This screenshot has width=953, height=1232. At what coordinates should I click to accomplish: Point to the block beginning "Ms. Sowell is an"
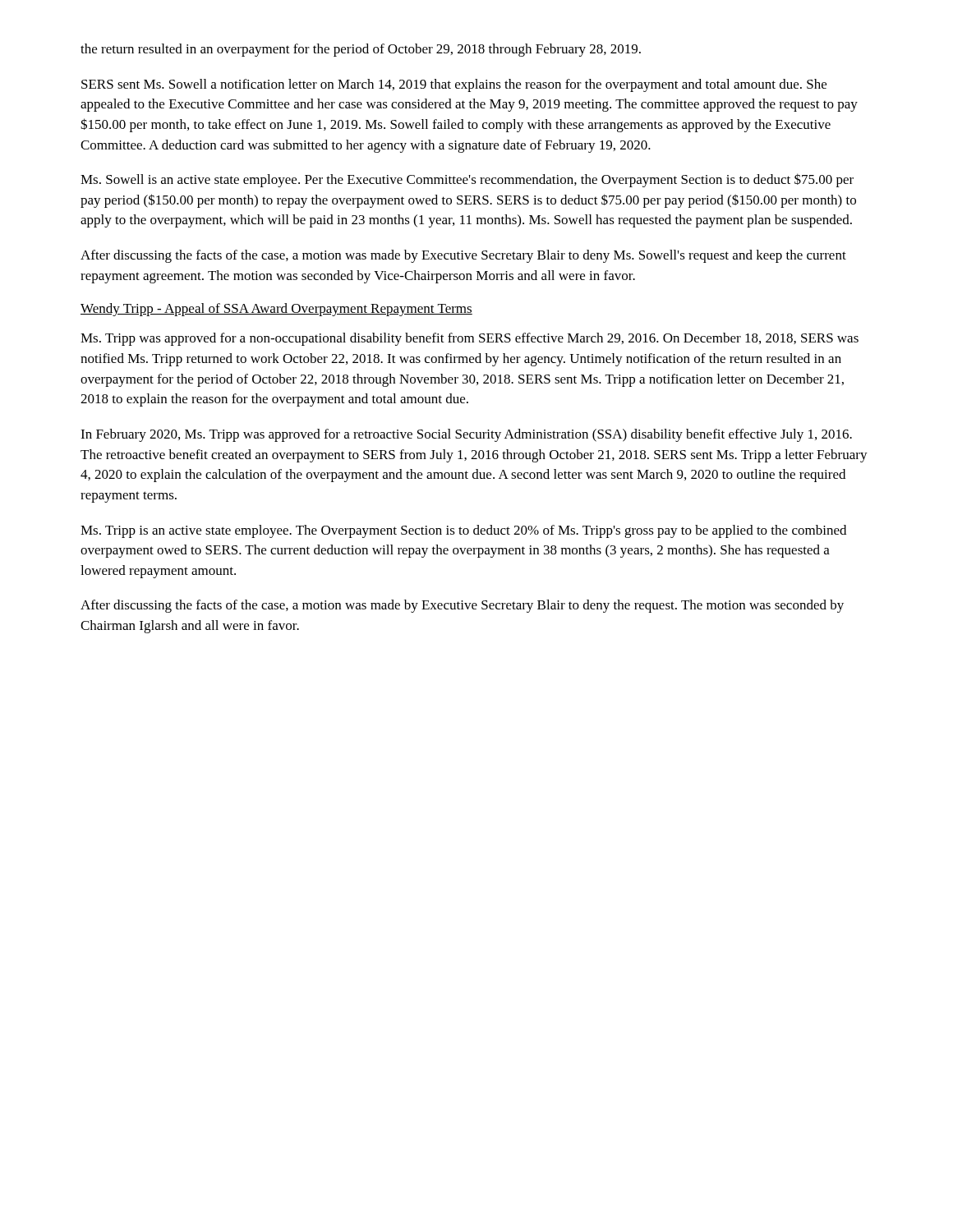coord(469,200)
